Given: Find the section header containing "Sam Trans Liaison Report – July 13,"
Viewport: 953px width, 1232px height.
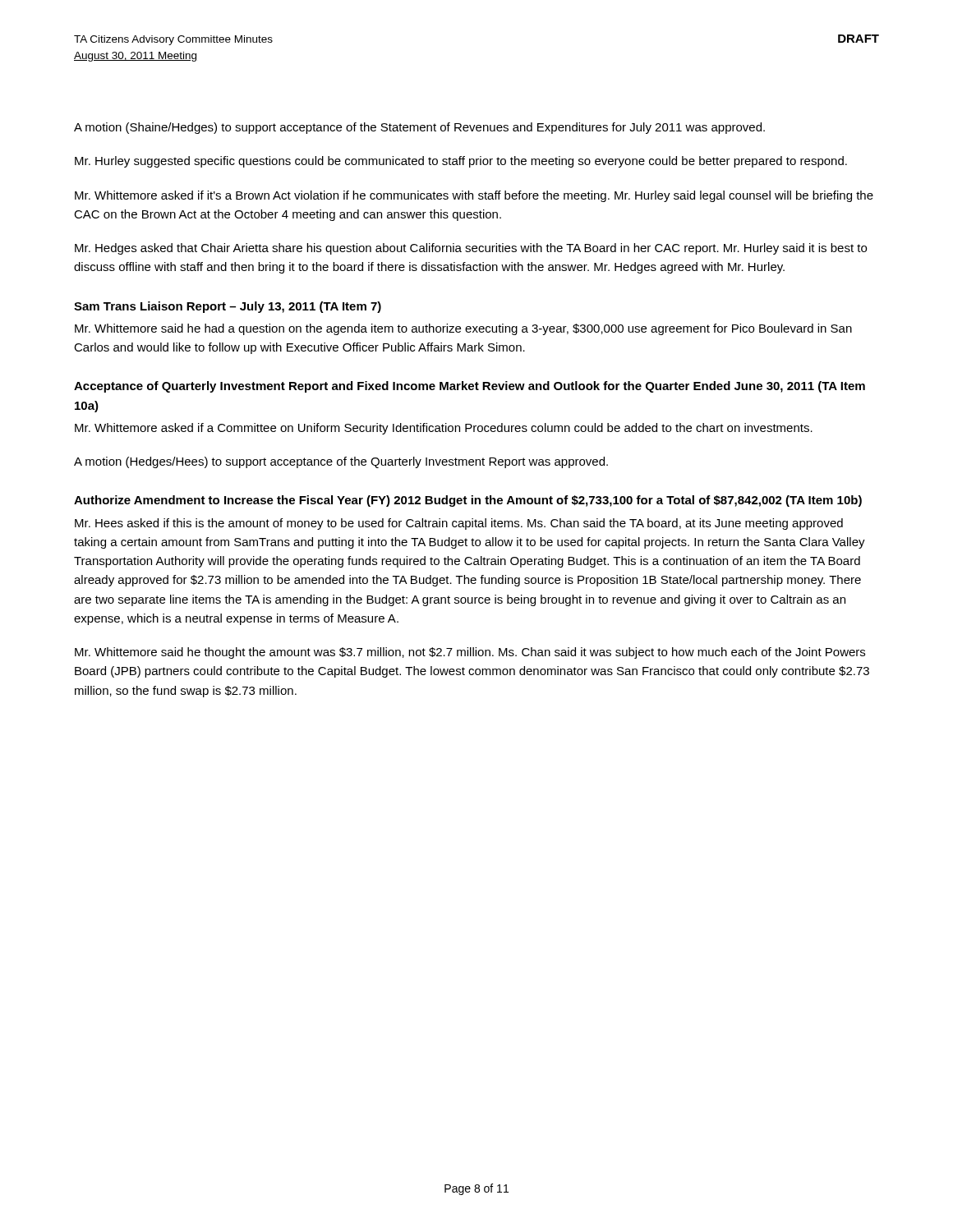Looking at the screenshot, I should point(228,306).
